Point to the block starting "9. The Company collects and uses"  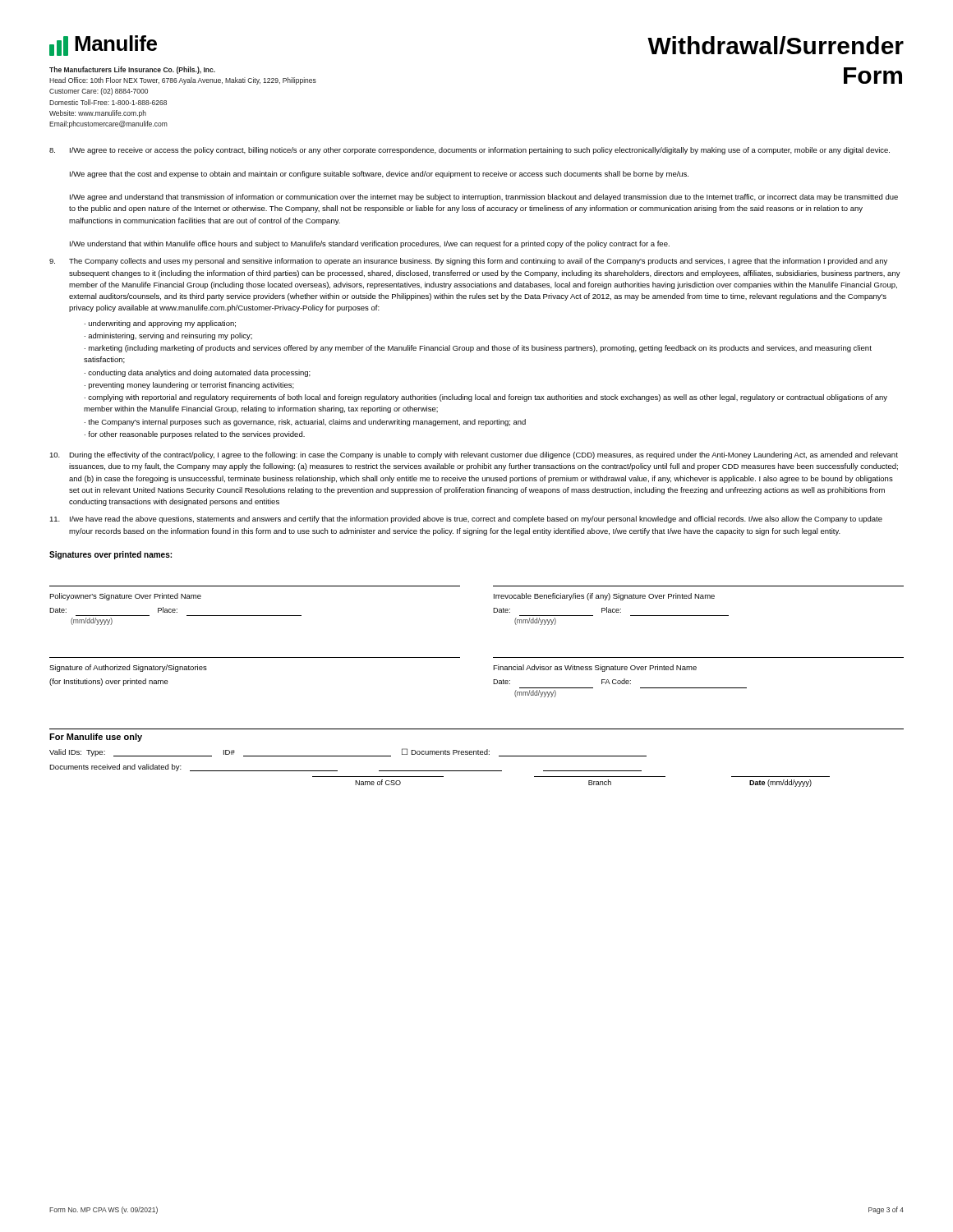click(x=476, y=350)
